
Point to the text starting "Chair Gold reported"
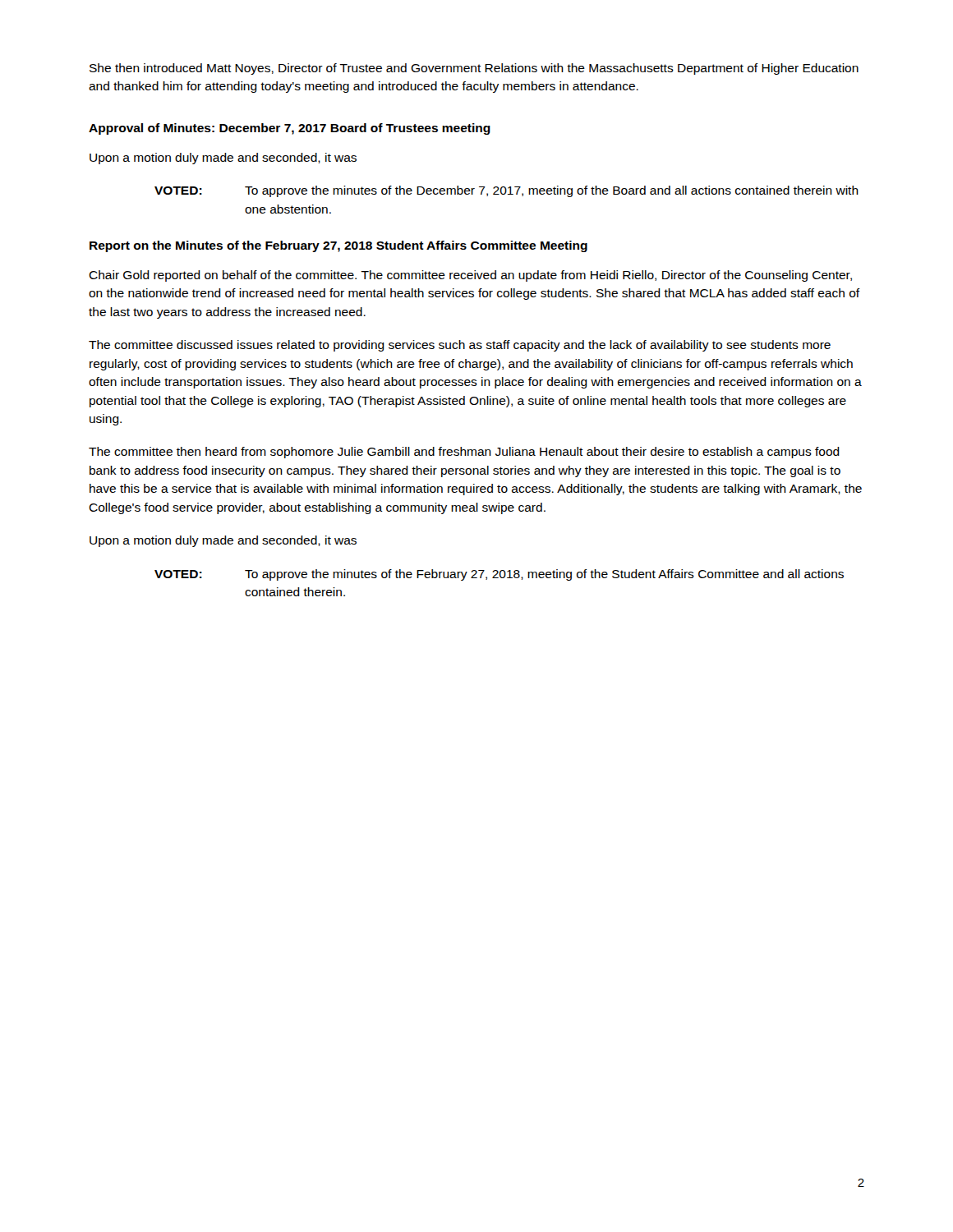[474, 293]
